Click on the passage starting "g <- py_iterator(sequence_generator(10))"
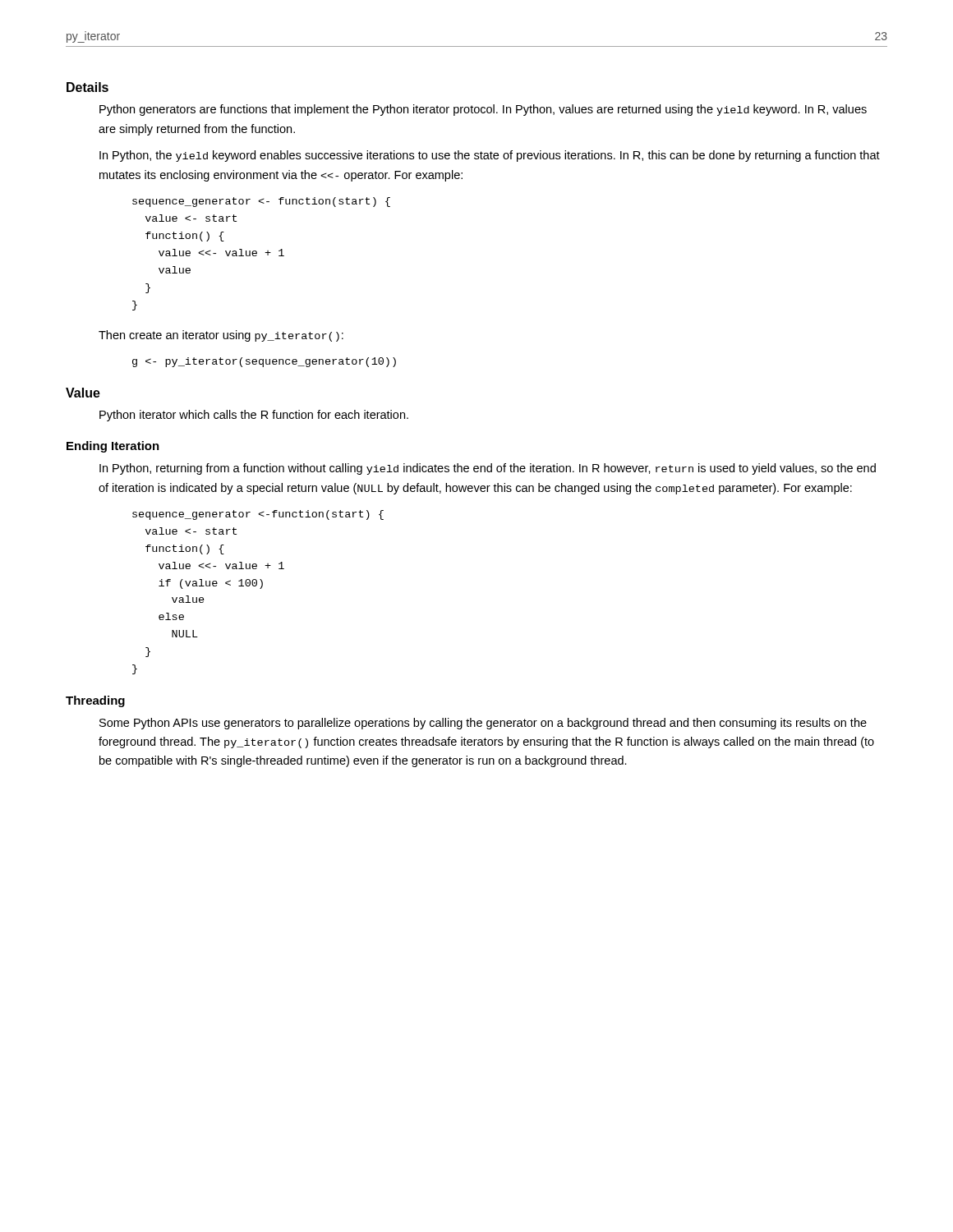The width and height of the screenshot is (953, 1232). pos(265,361)
